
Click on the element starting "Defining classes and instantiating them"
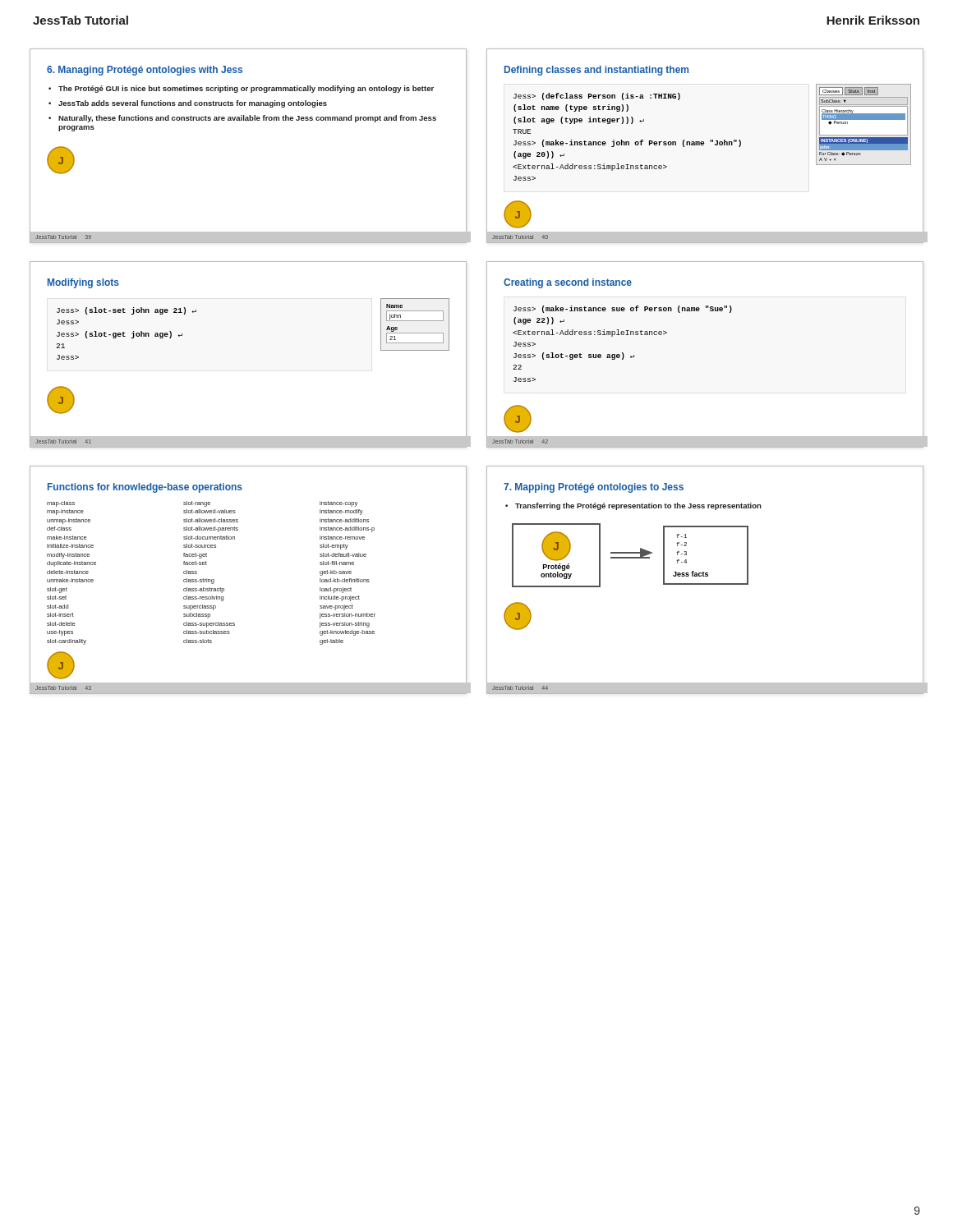[x=596, y=70]
